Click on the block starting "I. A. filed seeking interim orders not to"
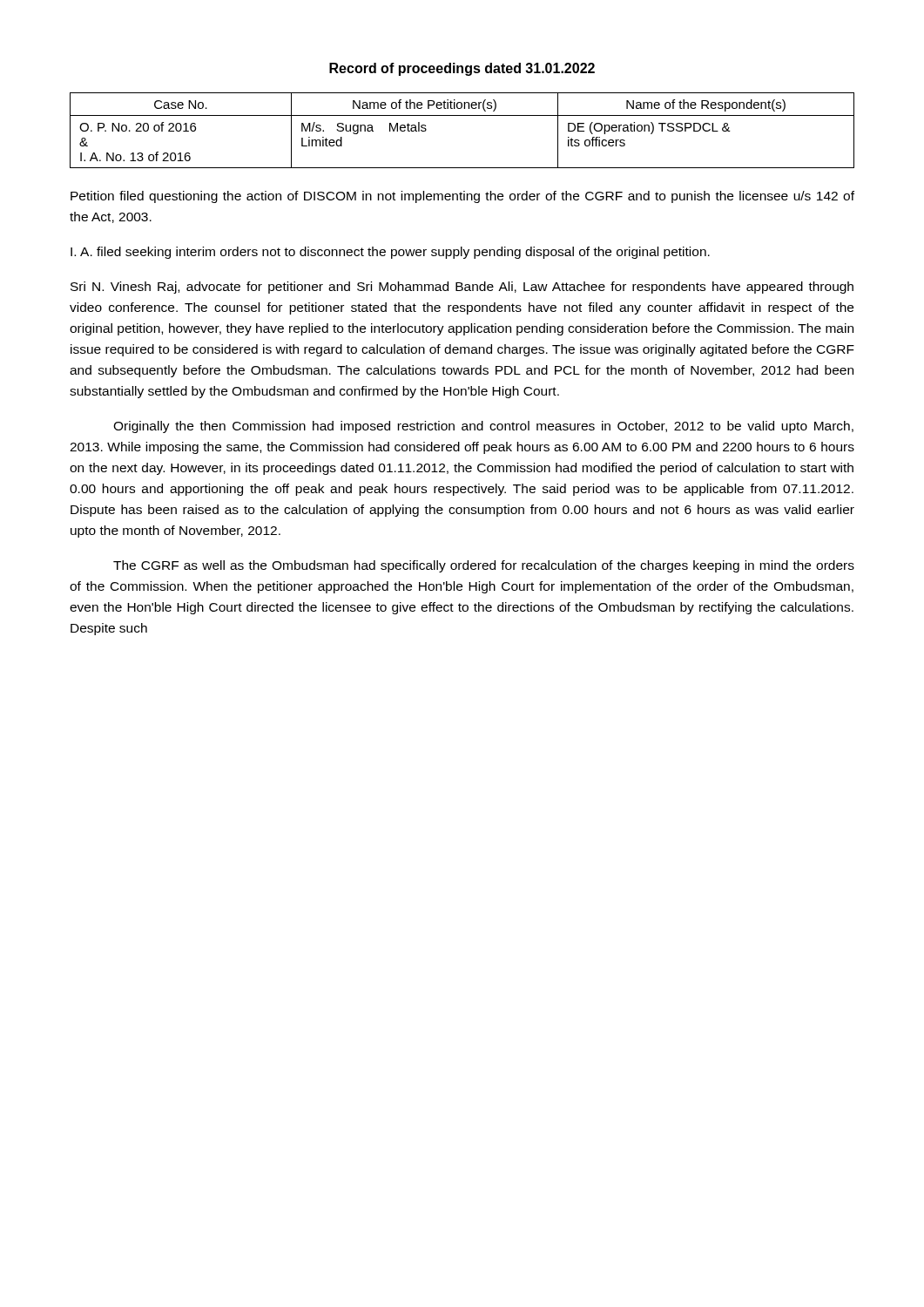Image resolution: width=924 pixels, height=1307 pixels. point(390,251)
